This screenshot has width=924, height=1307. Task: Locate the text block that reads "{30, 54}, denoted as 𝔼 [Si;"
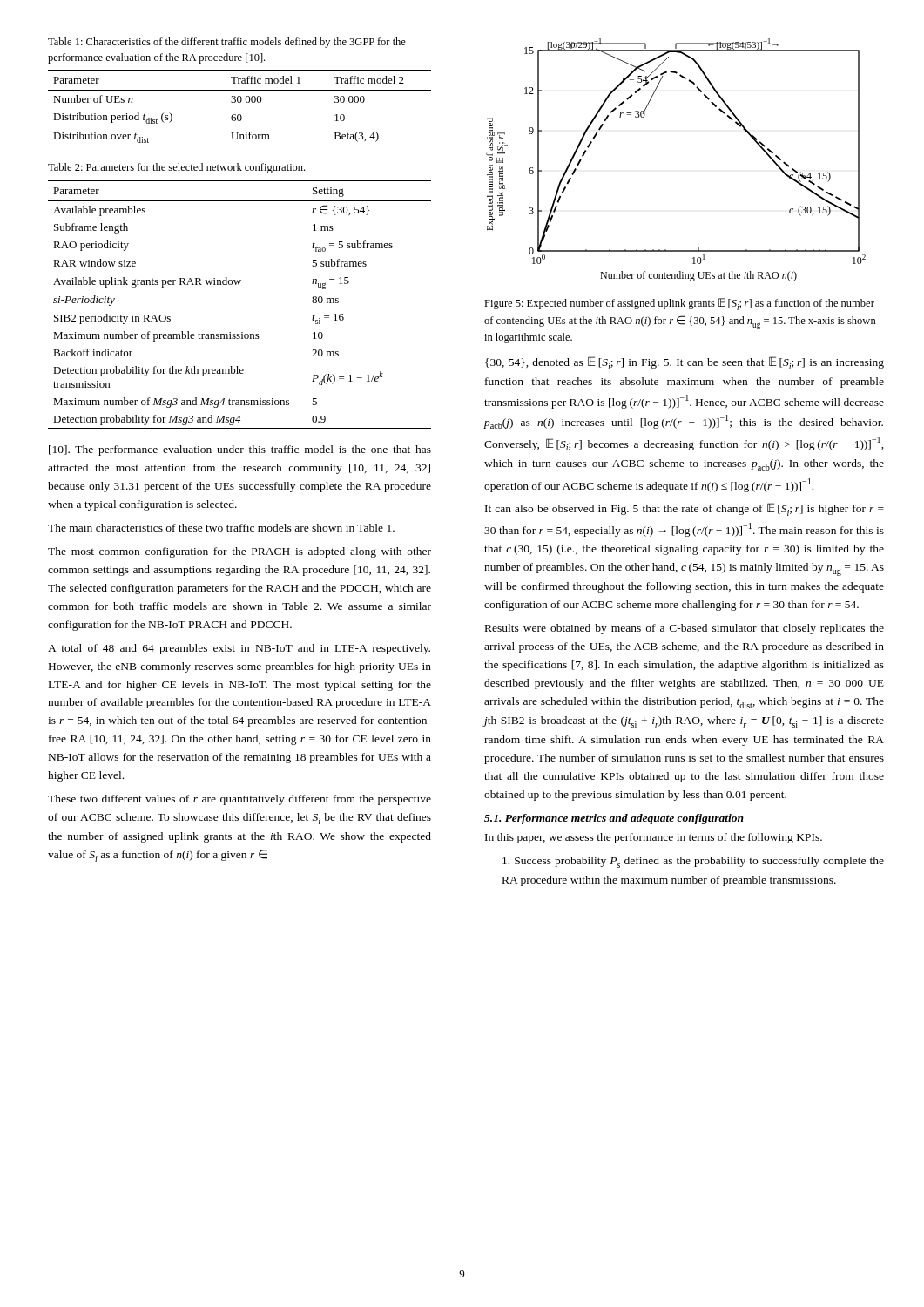coord(684,424)
